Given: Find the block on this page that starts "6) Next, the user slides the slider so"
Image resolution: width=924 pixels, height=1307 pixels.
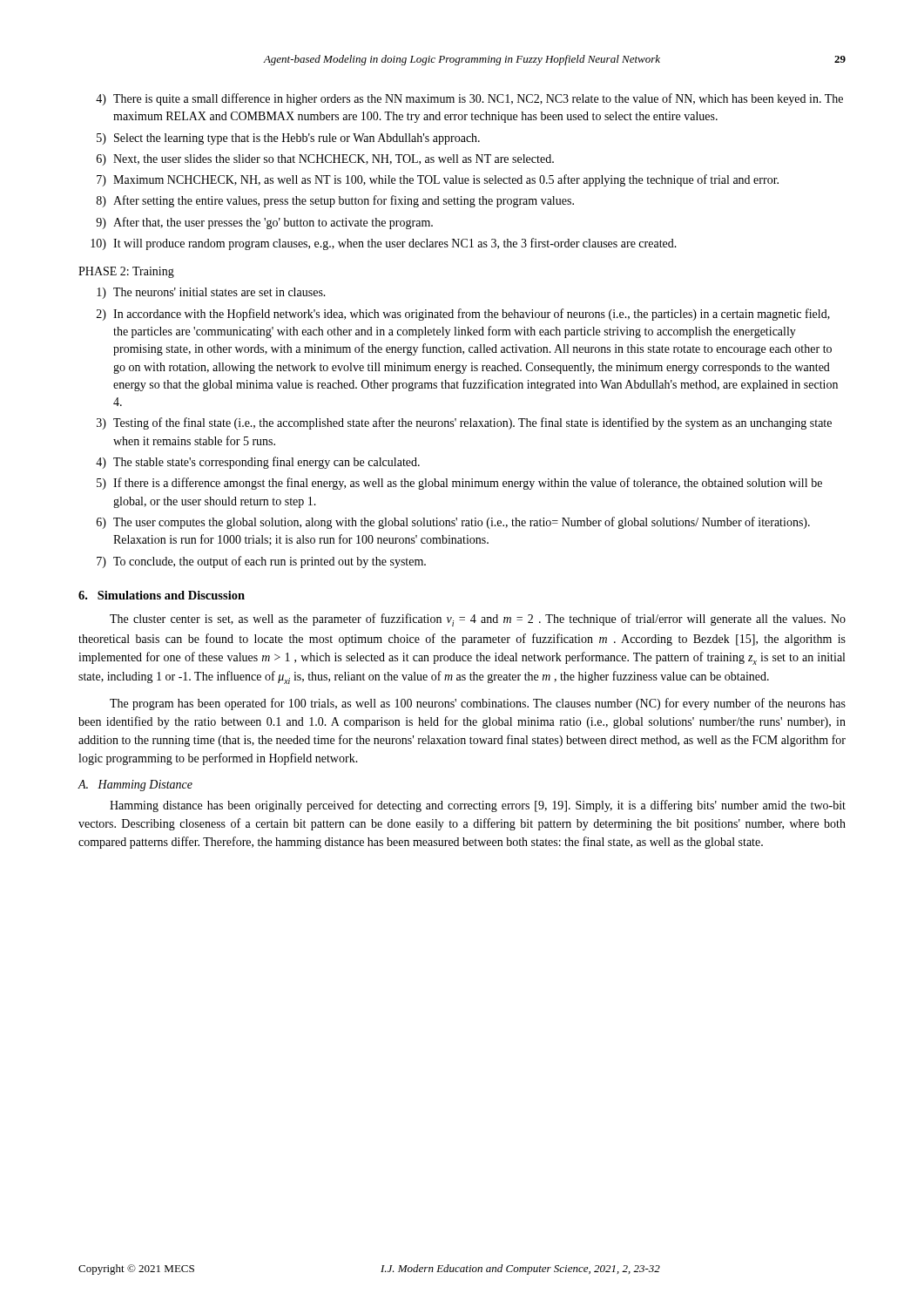Looking at the screenshot, I should [x=462, y=160].
